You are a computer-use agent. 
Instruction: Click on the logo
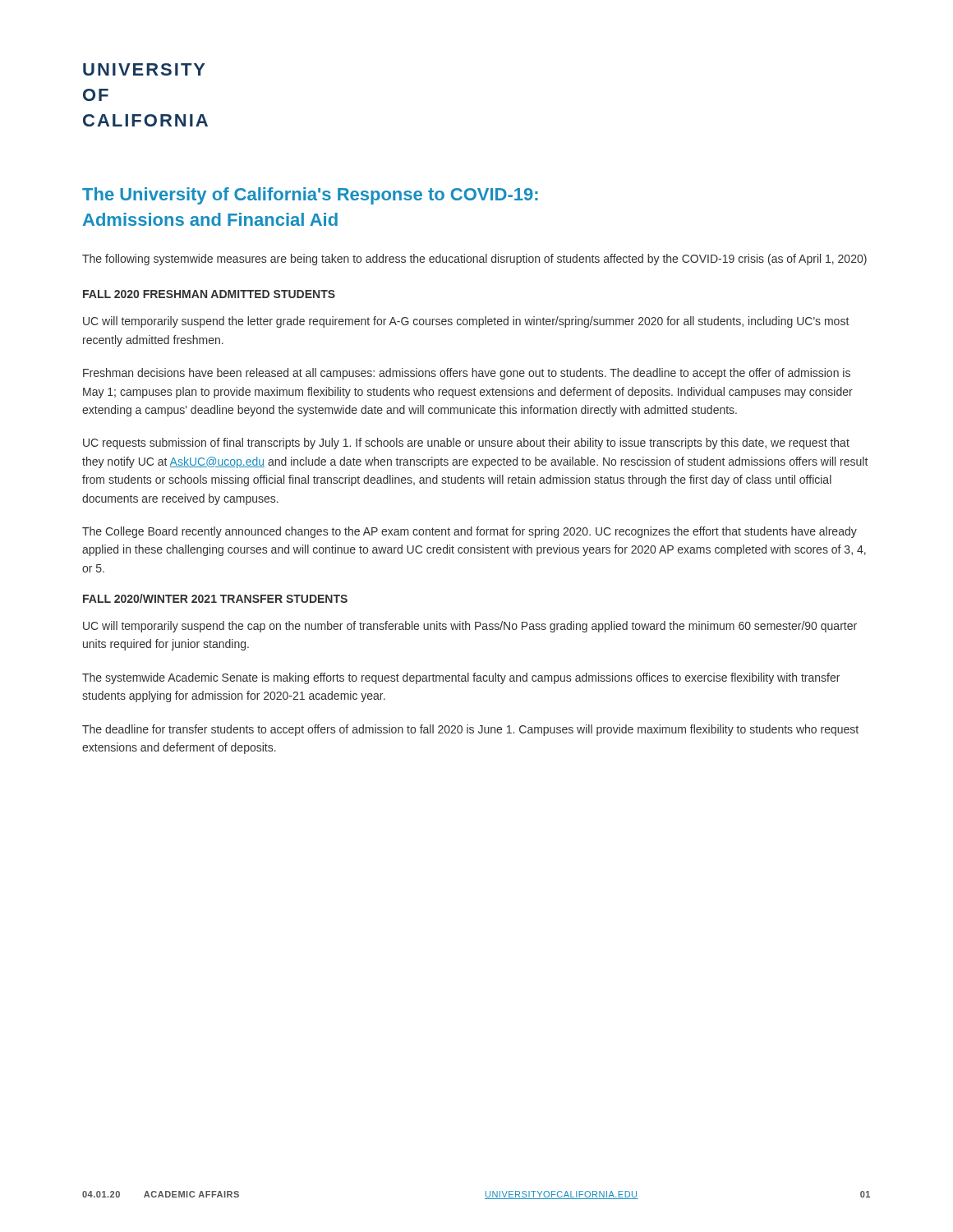point(476,95)
